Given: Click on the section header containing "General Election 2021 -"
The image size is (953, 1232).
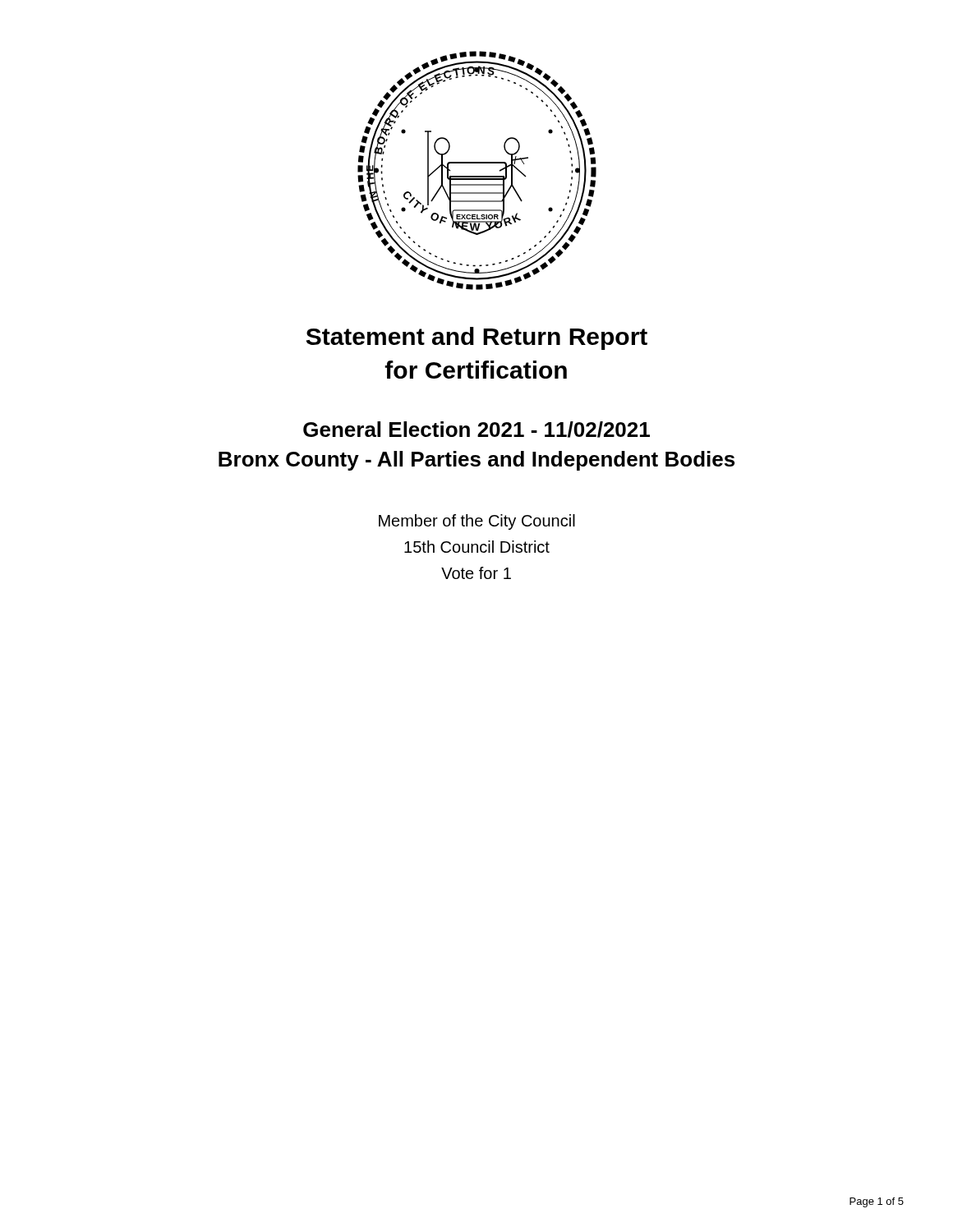Looking at the screenshot, I should 476,445.
